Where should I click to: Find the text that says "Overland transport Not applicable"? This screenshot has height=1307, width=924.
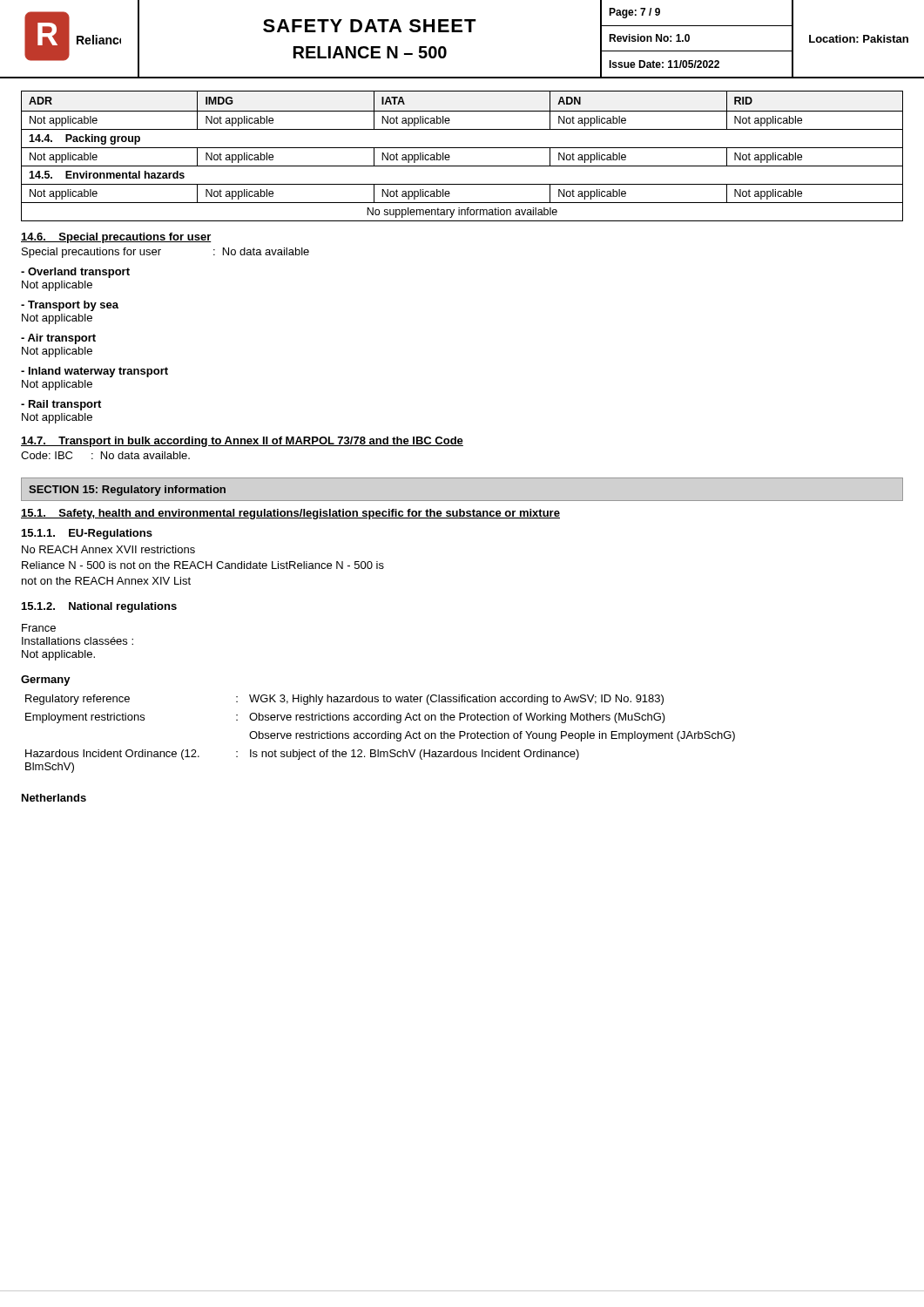tap(75, 273)
